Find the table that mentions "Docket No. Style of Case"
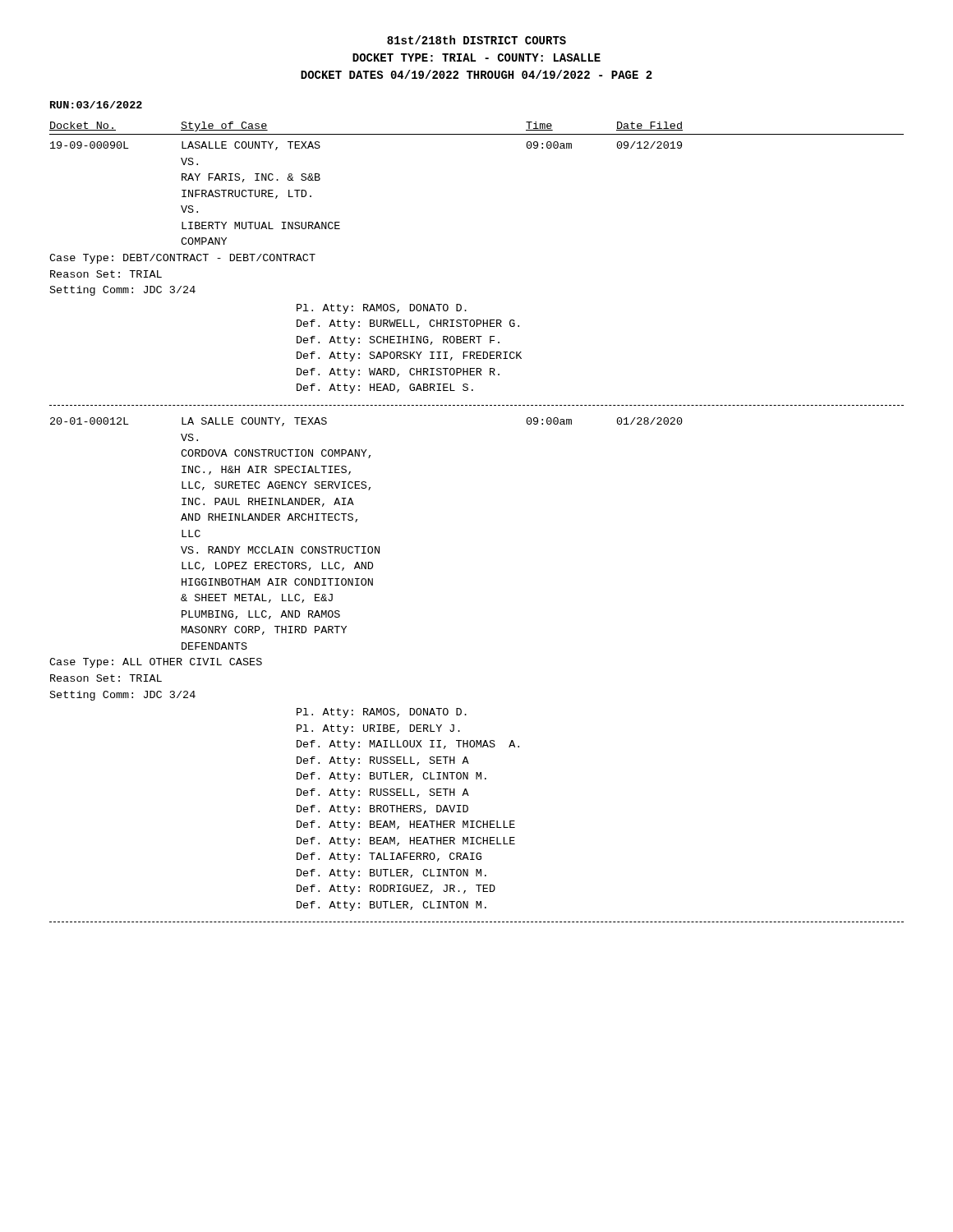953x1232 pixels. click(x=476, y=521)
